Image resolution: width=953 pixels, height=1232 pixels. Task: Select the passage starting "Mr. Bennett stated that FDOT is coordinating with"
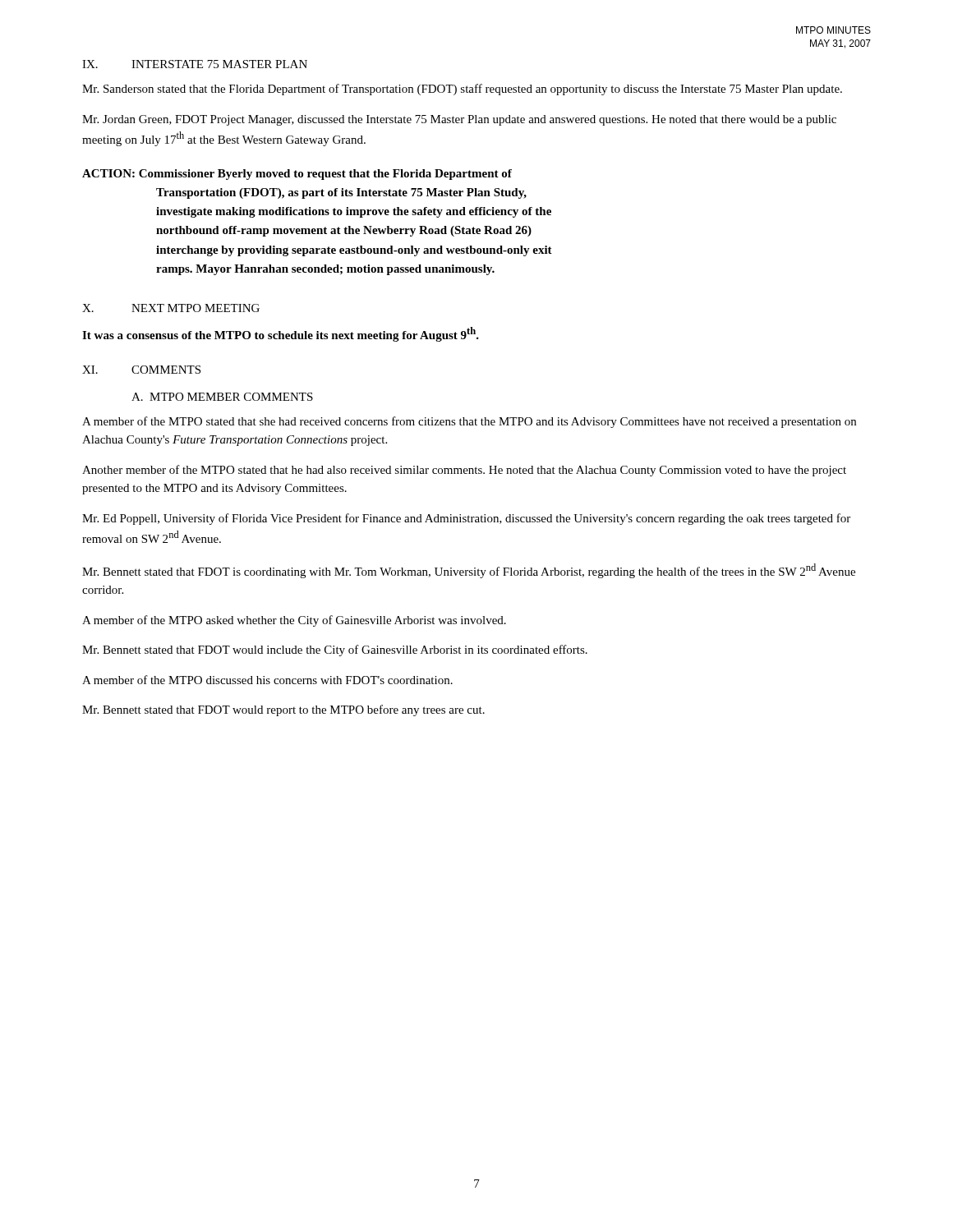click(469, 579)
